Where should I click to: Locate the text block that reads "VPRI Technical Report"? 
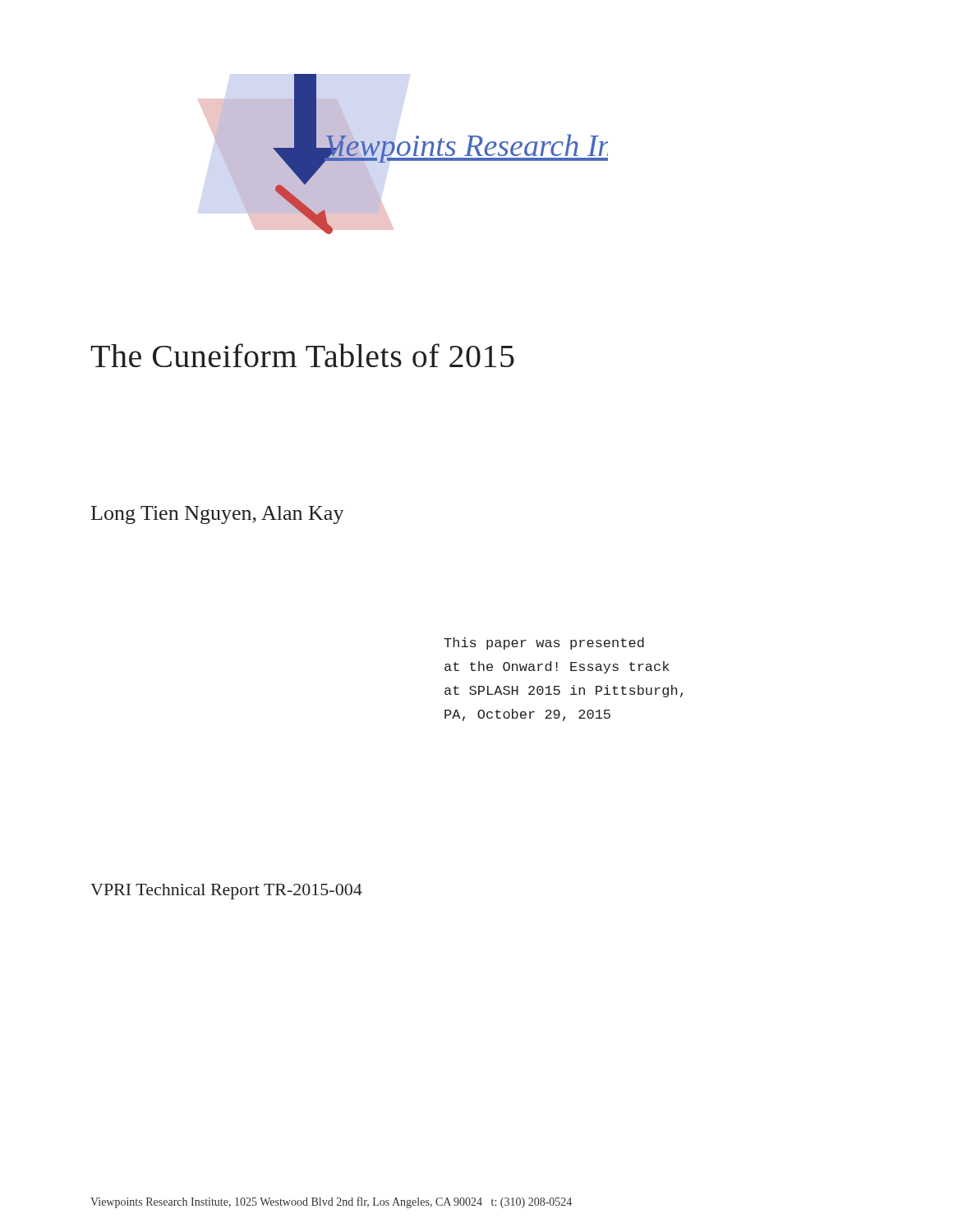pyautogui.click(x=226, y=889)
